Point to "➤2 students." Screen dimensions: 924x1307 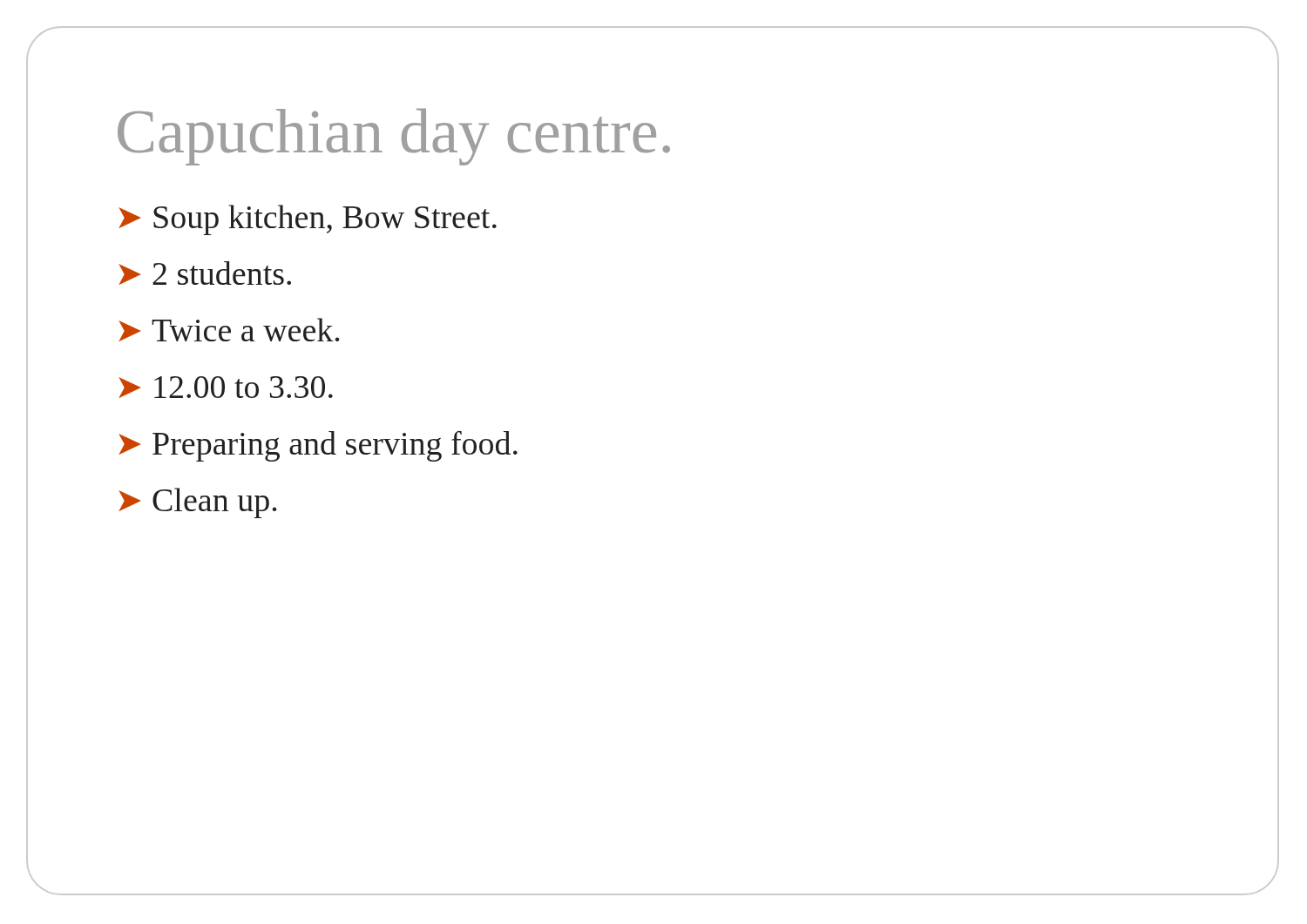pos(204,274)
